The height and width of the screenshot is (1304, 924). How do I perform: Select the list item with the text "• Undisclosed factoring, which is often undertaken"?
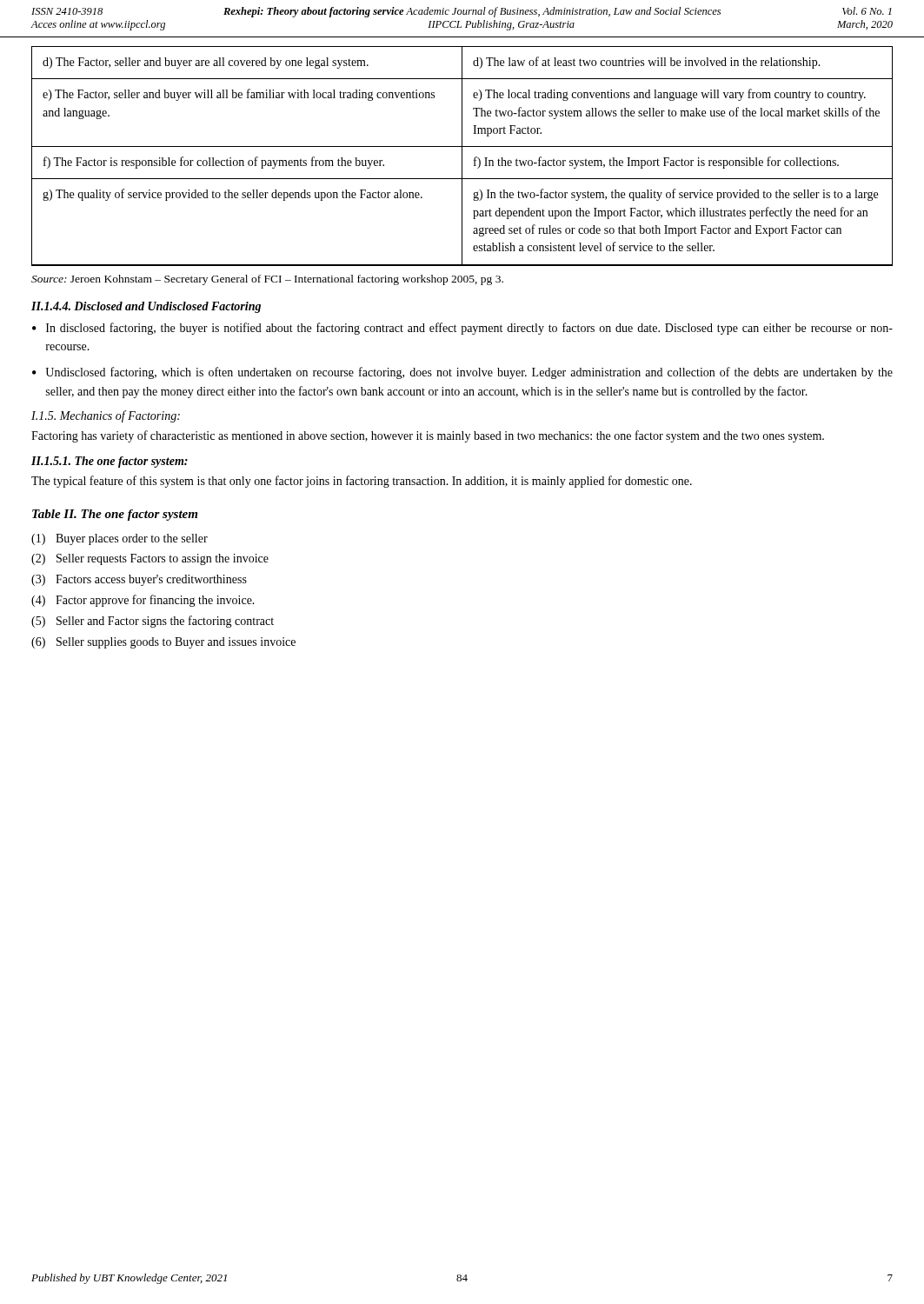(x=462, y=382)
